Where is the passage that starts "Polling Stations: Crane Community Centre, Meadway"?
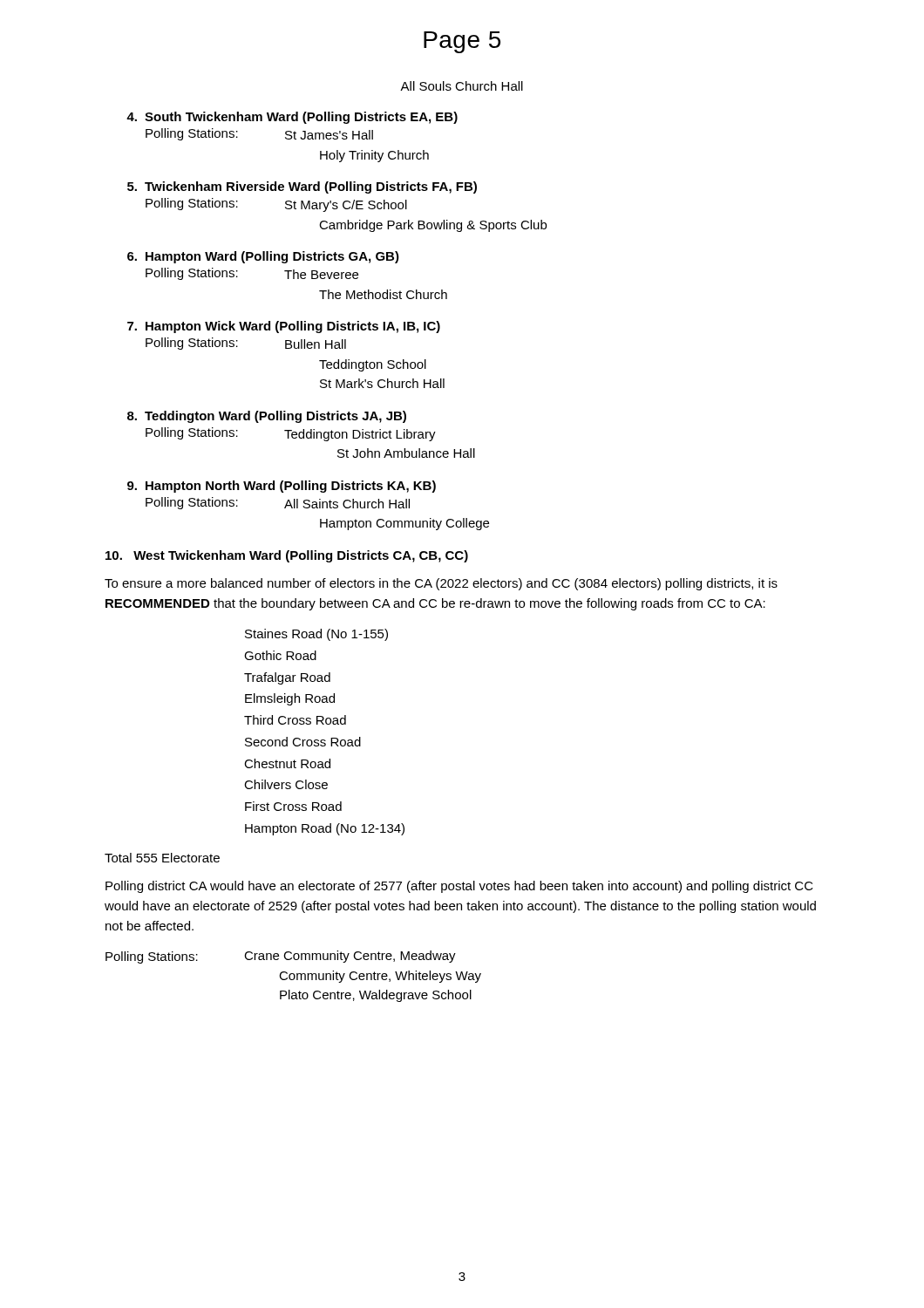The height and width of the screenshot is (1308, 924). [462, 976]
